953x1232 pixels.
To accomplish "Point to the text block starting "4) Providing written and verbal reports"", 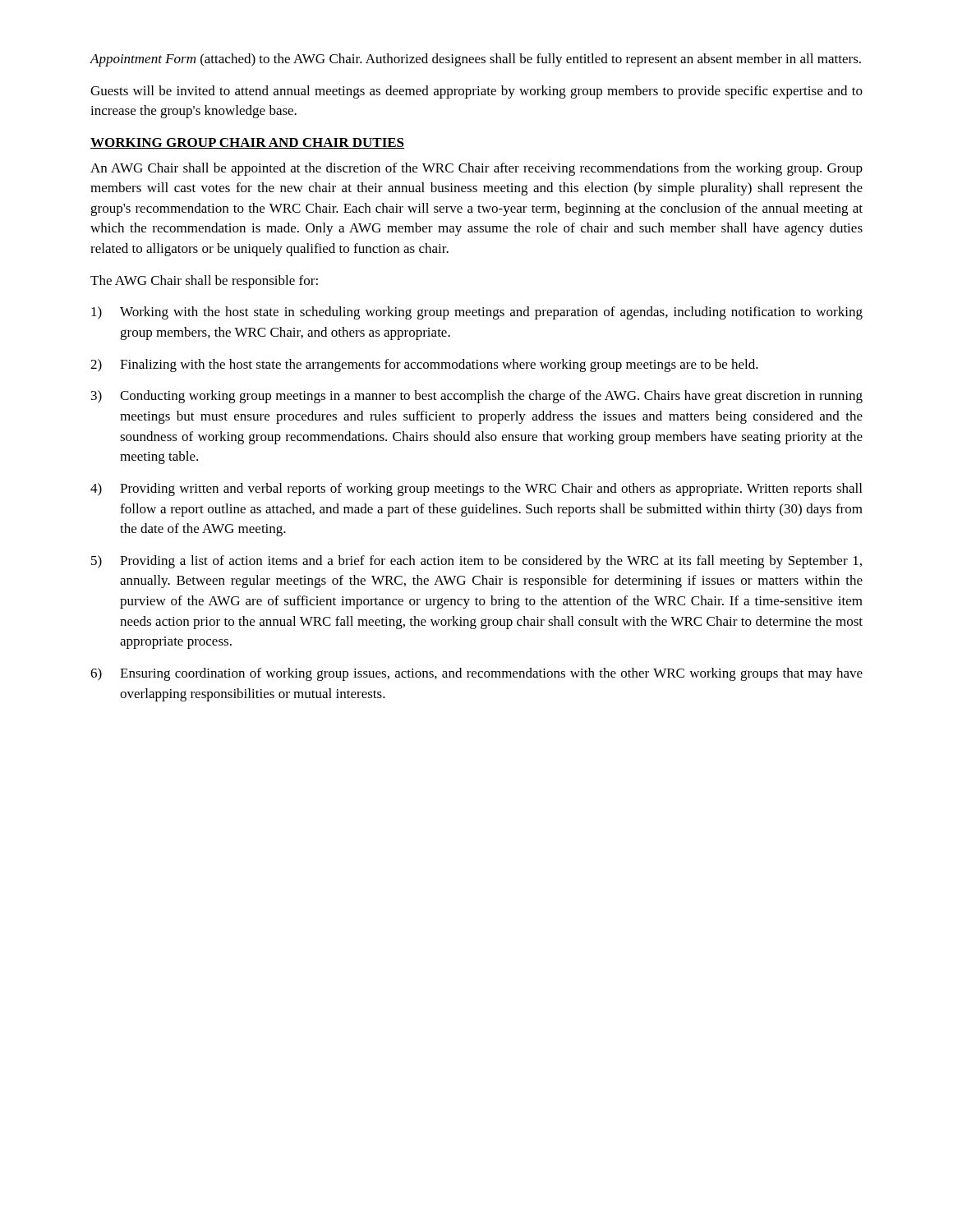I will tap(476, 509).
